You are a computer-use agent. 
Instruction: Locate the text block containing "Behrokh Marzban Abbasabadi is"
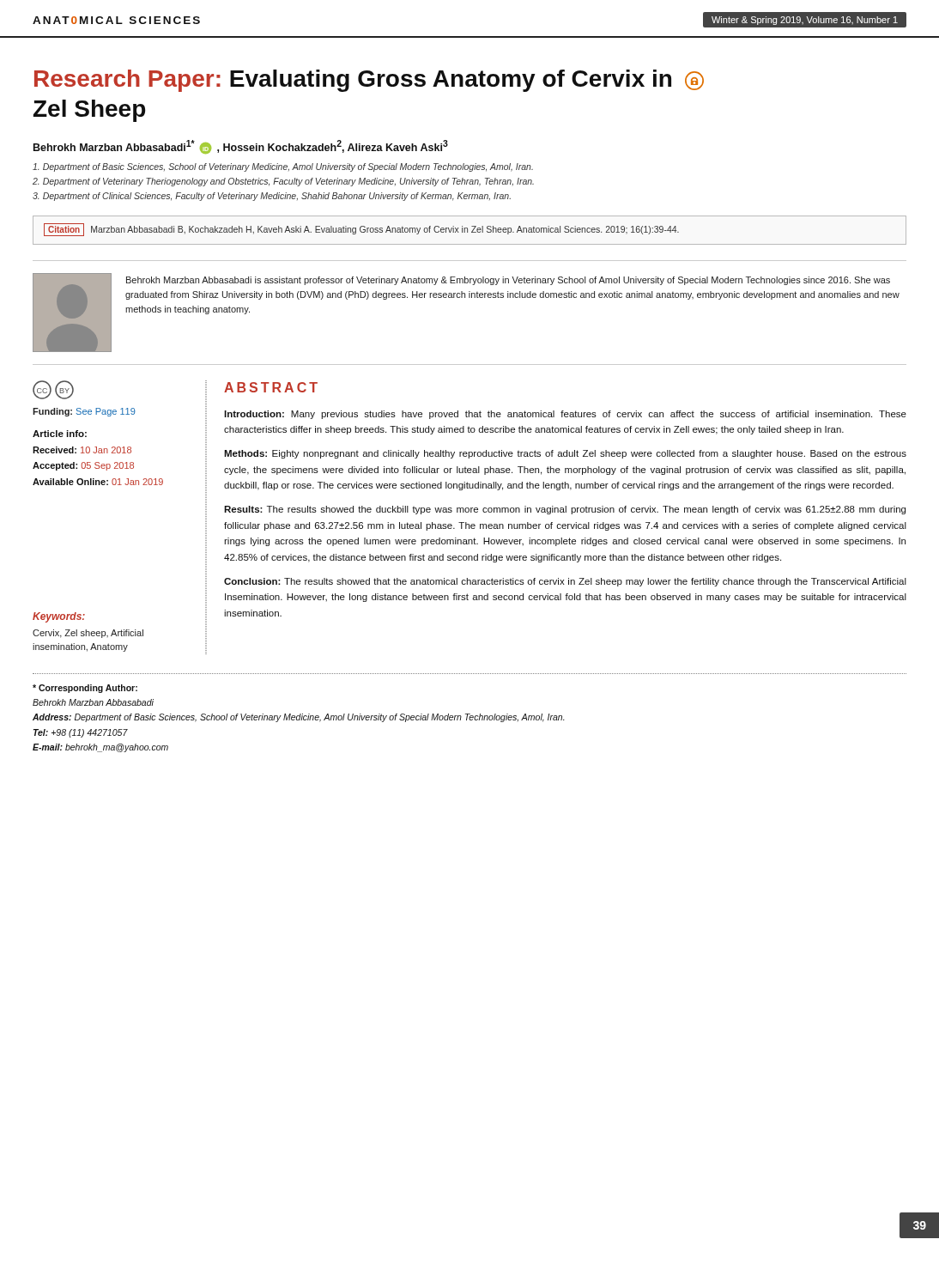[512, 294]
